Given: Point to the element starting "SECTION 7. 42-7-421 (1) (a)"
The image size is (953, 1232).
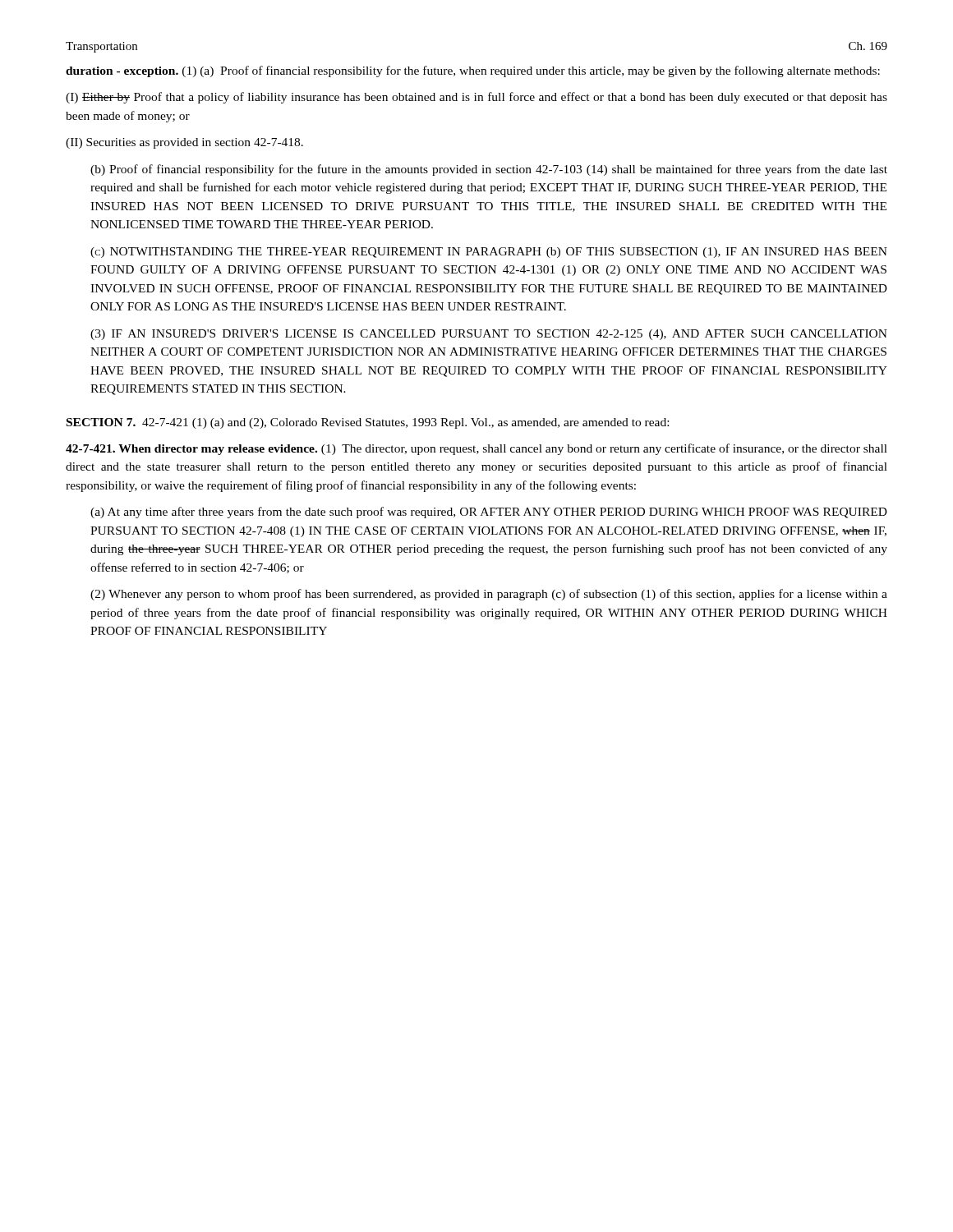Looking at the screenshot, I should [476, 422].
